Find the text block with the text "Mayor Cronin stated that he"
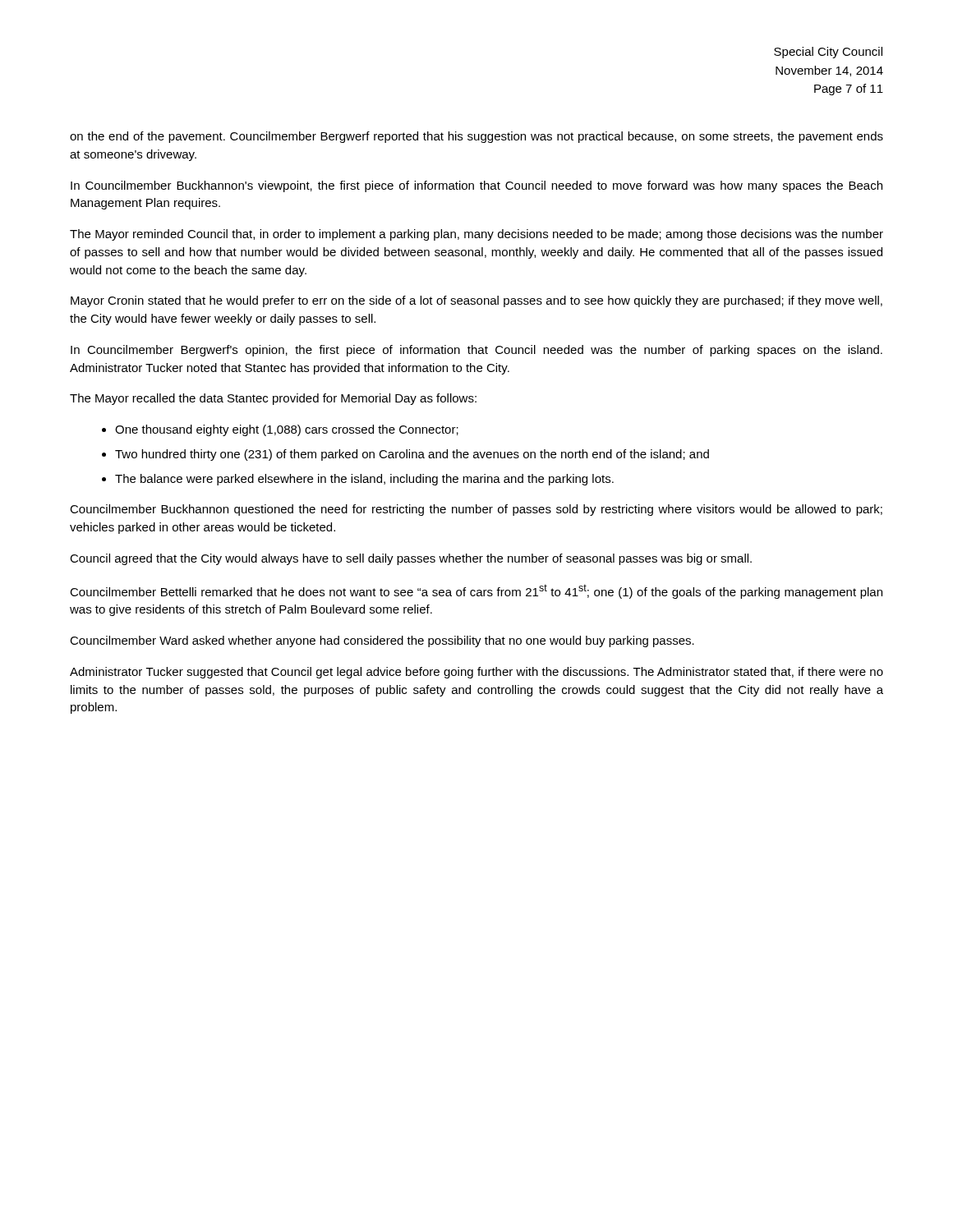 point(476,310)
